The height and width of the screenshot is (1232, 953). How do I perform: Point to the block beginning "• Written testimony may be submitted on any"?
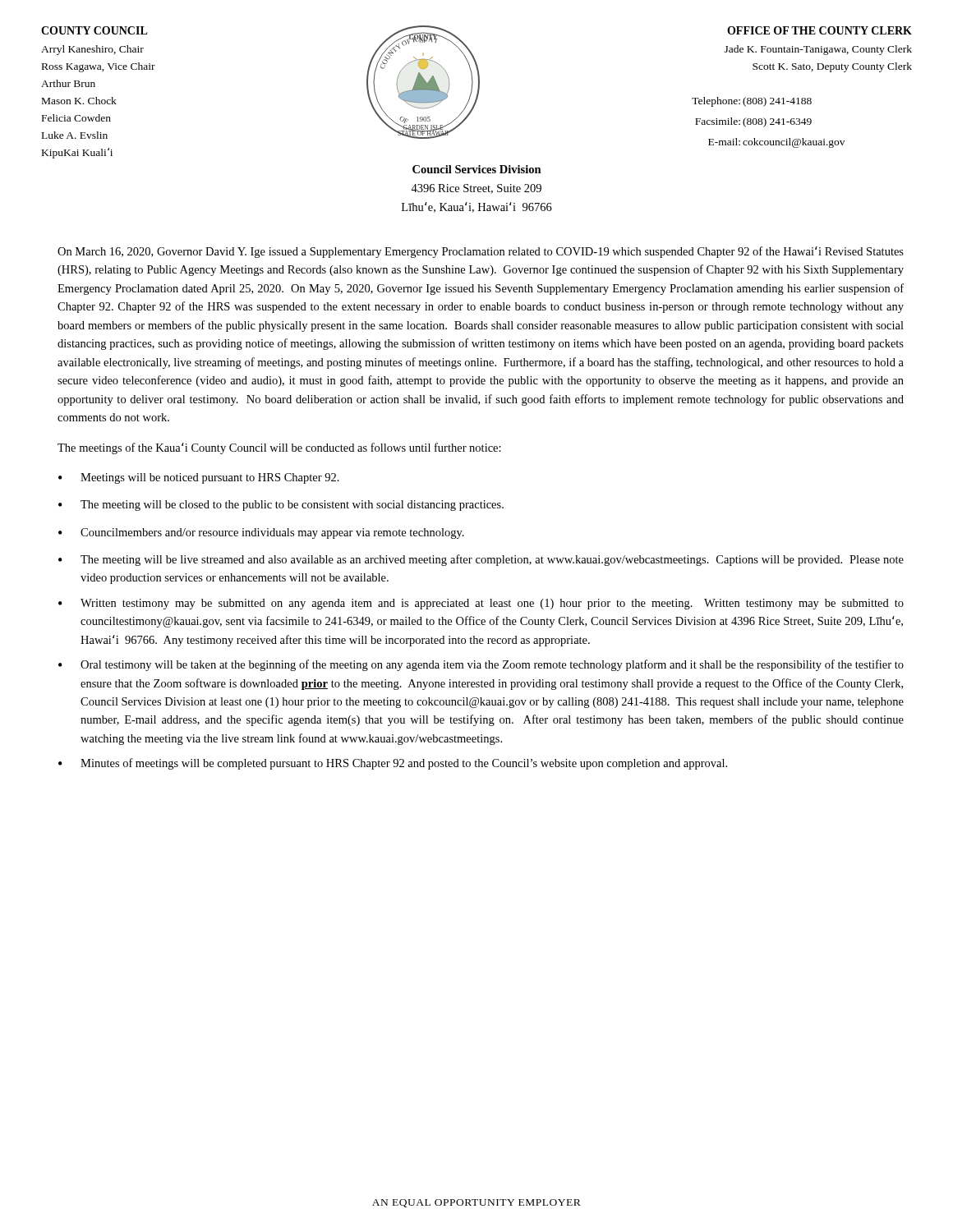click(481, 621)
